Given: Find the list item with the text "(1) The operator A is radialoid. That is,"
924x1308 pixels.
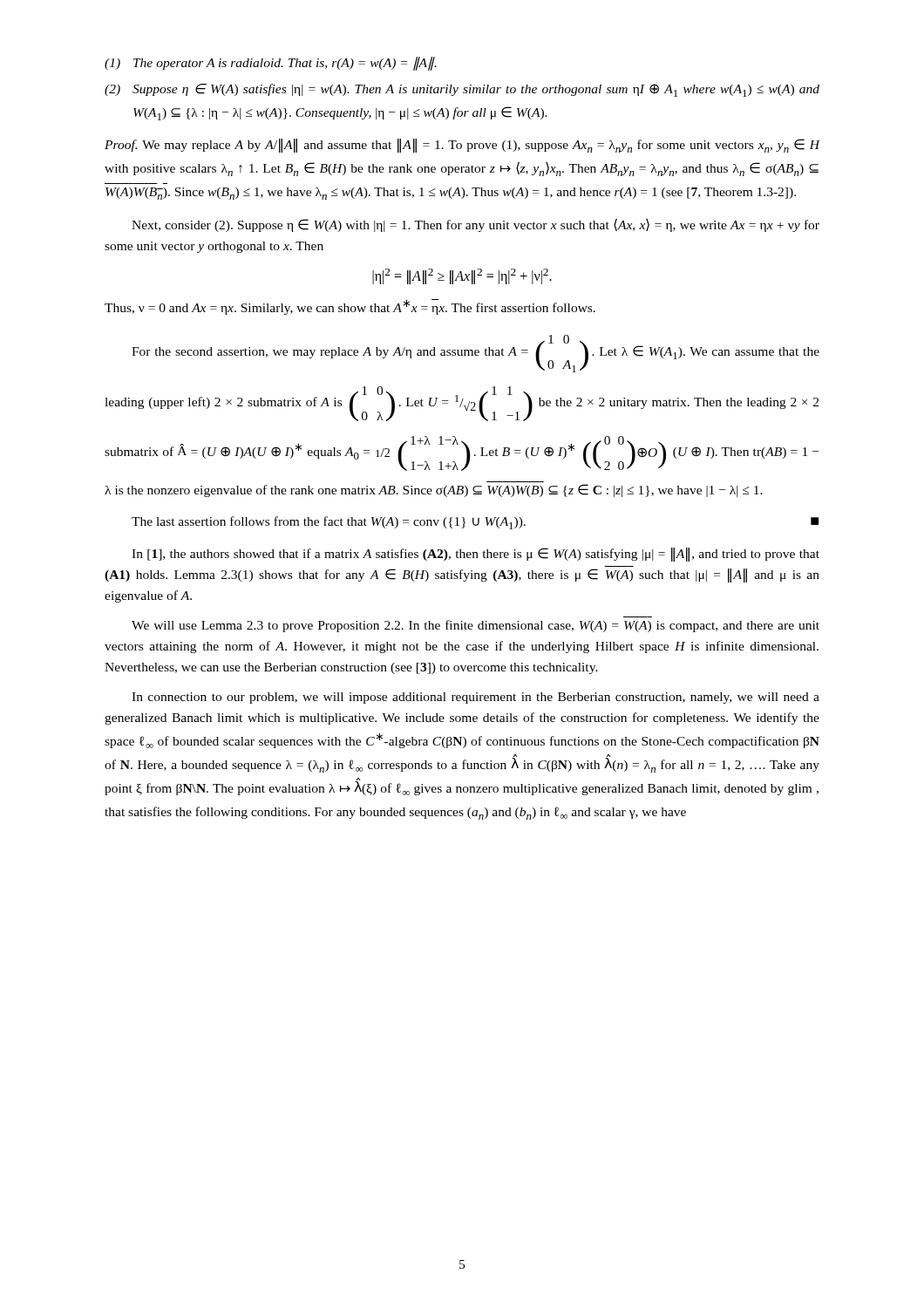Looking at the screenshot, I should [271, 63].
